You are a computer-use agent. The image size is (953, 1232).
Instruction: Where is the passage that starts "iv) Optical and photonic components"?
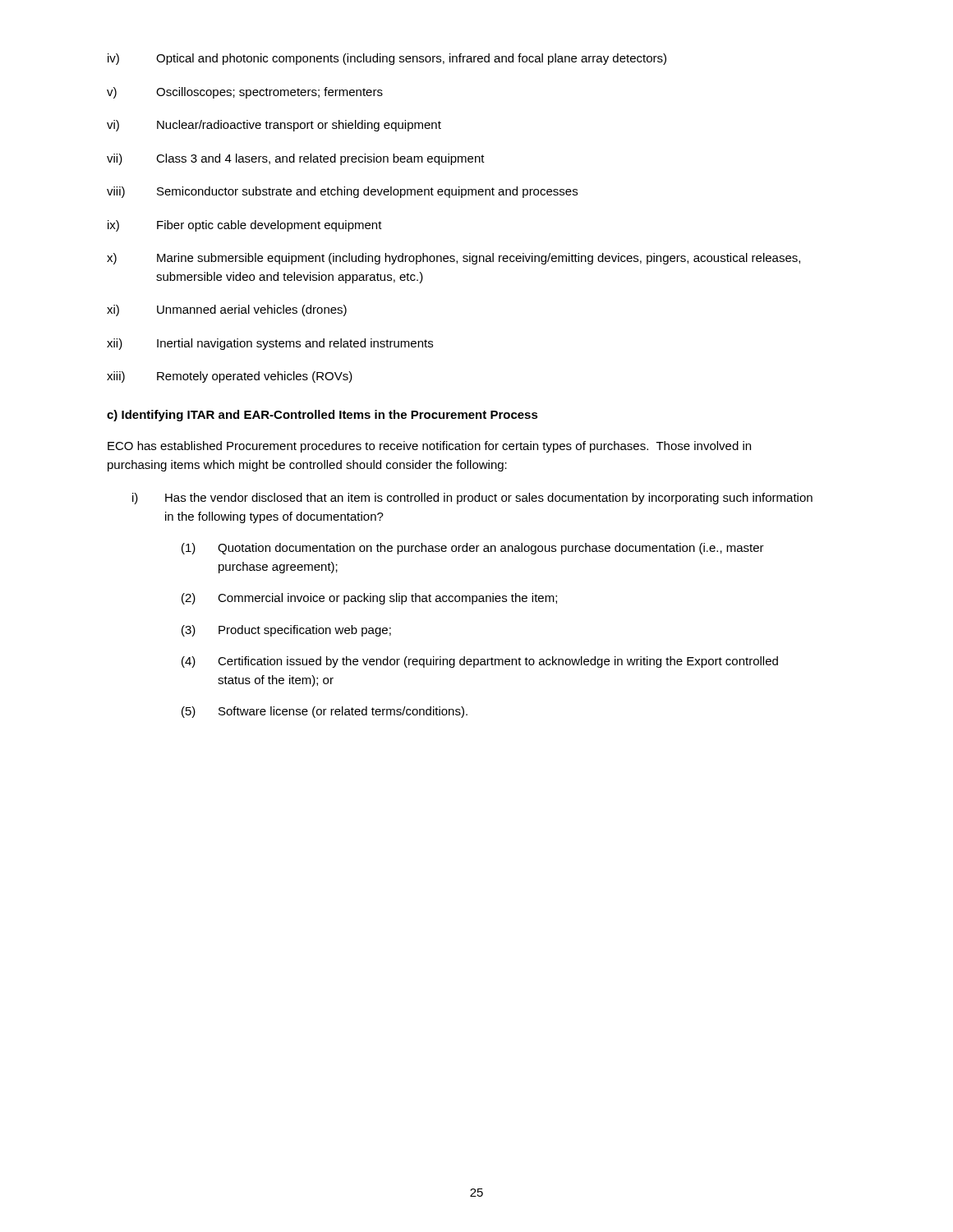click(460, 59)
